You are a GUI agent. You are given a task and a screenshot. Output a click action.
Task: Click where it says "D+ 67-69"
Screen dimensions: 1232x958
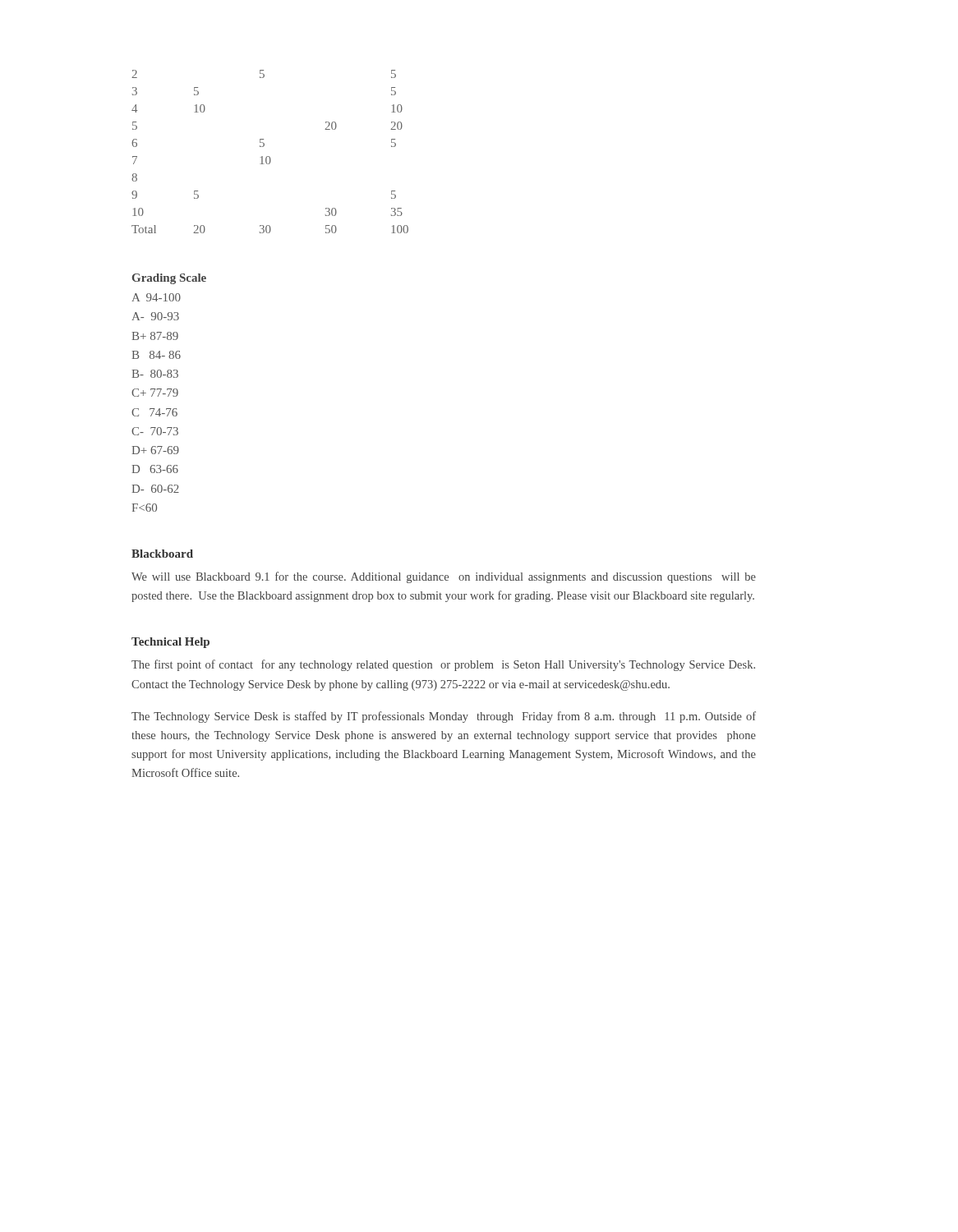155,450
